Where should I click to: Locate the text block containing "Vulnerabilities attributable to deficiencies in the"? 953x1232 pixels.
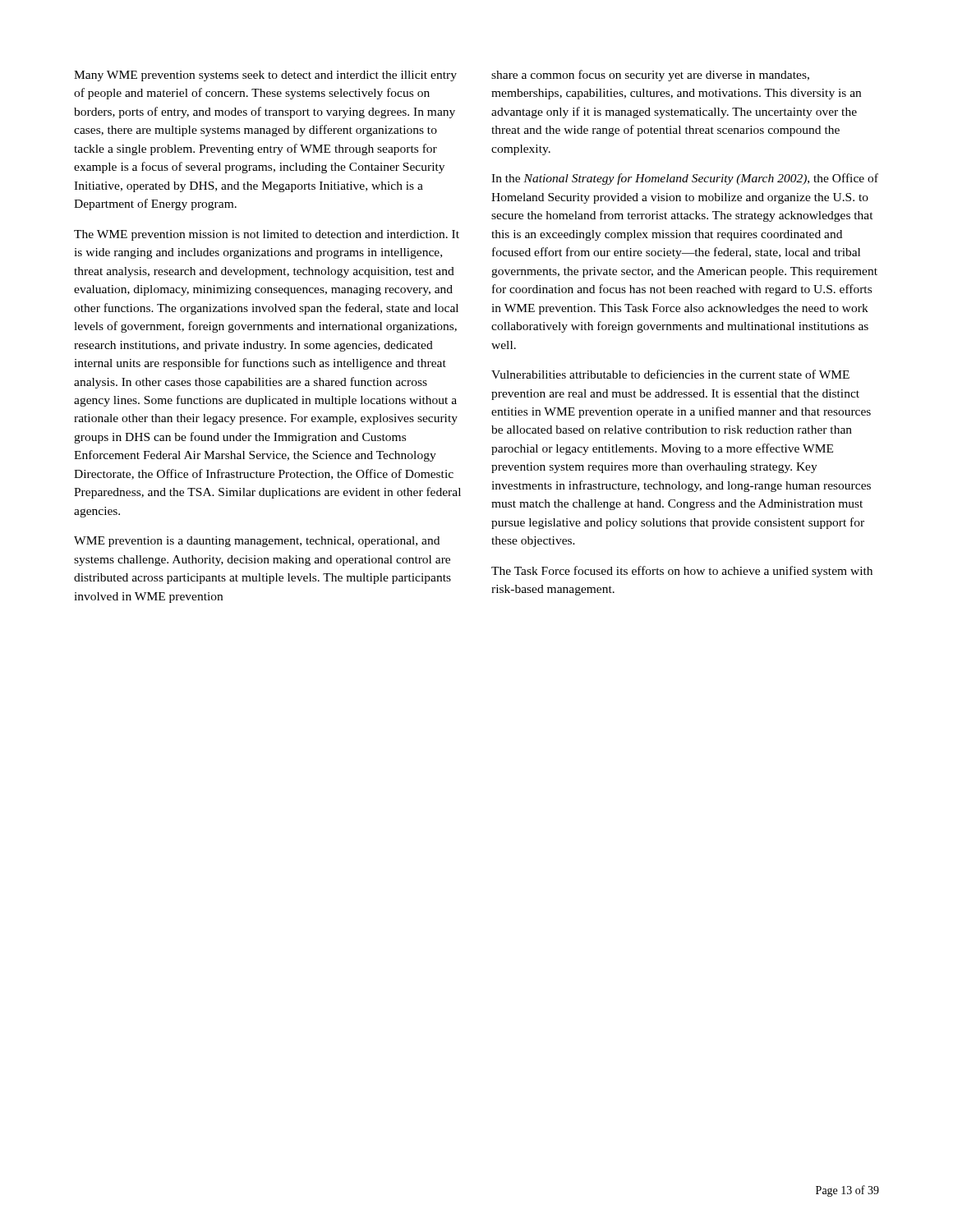pos(685,458)
